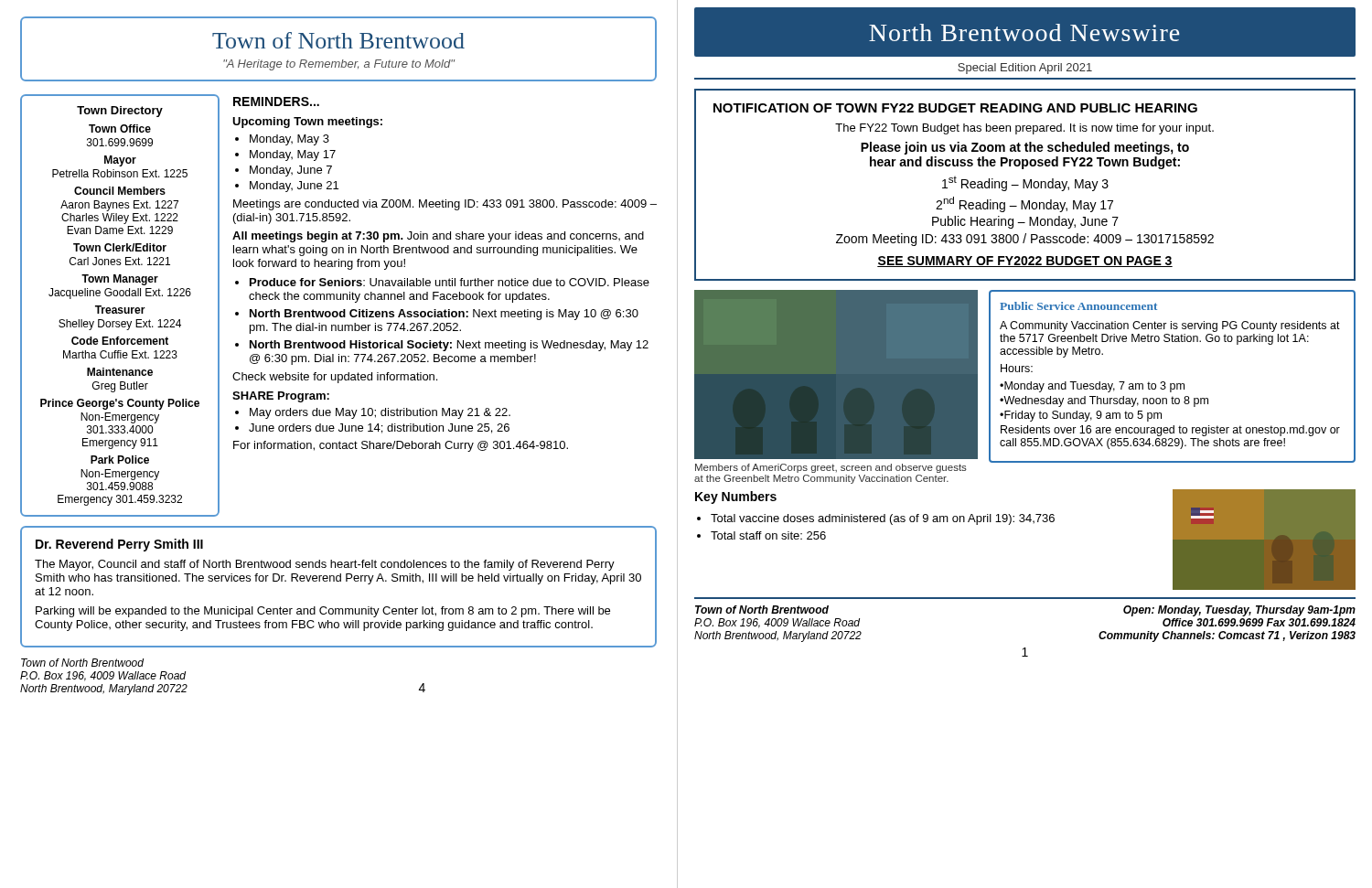
Task: Select the region starting "Key Numbers"
Action: point(736,497)
